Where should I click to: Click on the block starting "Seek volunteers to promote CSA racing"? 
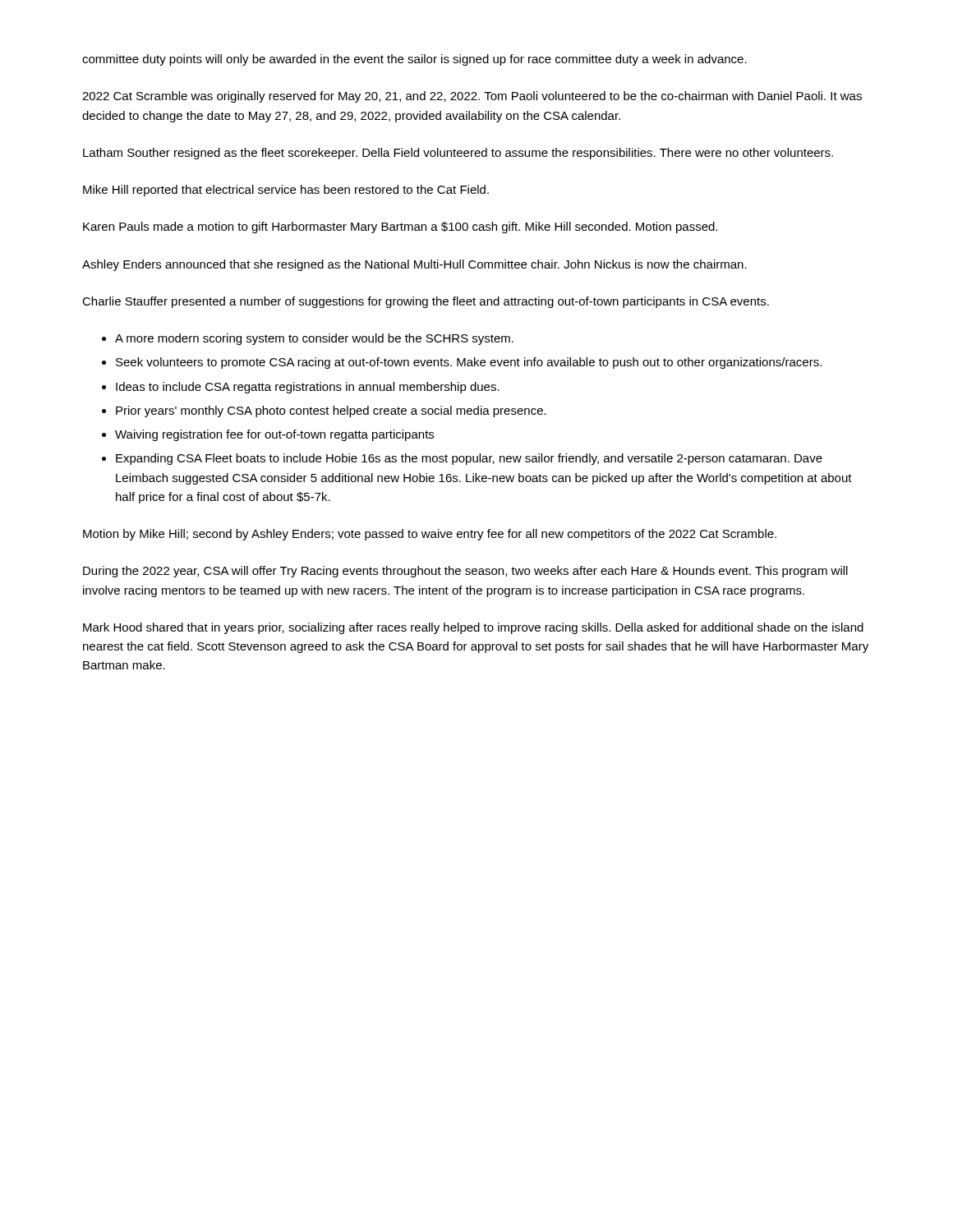pyautogui.click(x=469, y=362)
